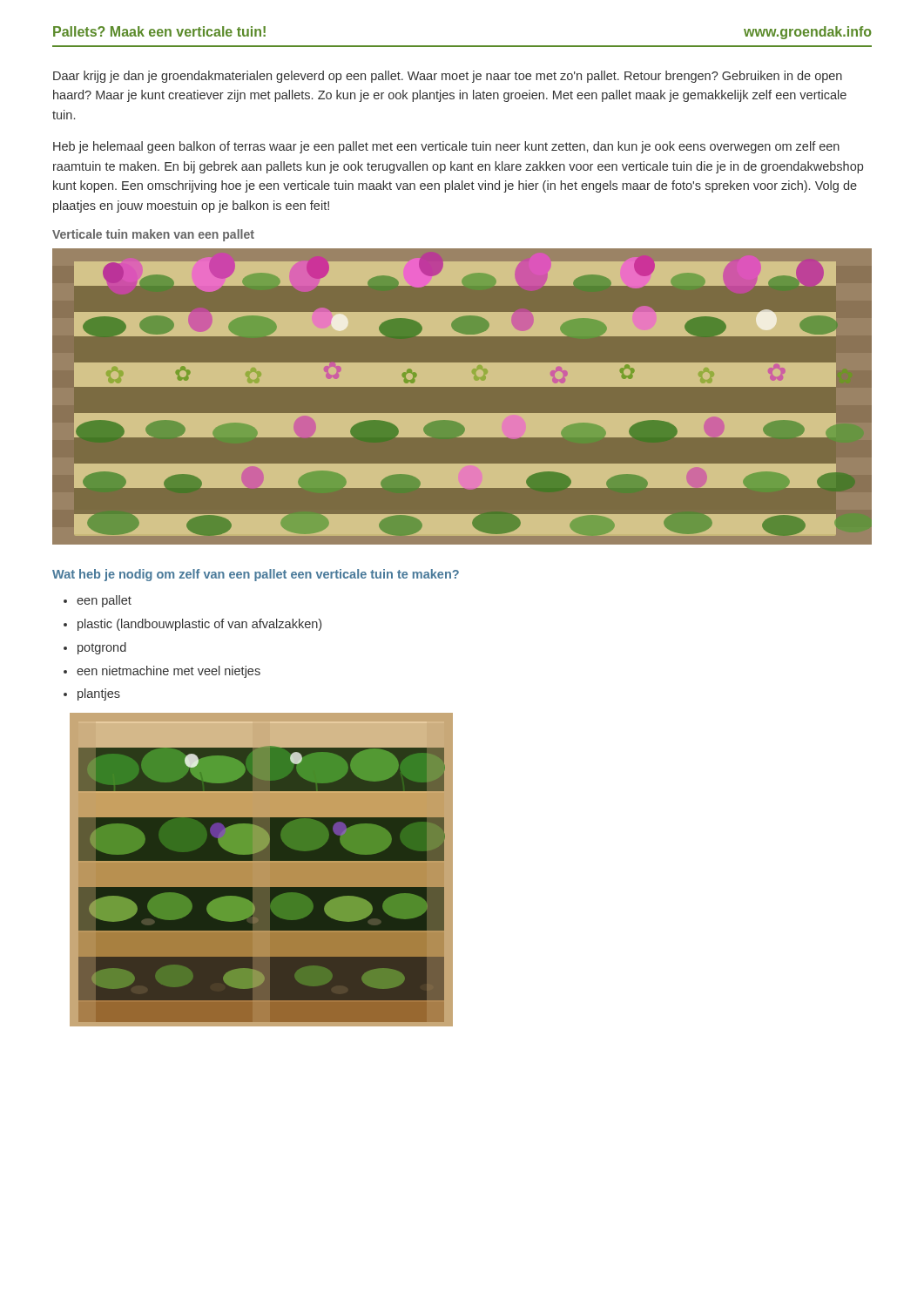Image resolution: width=924 pixels, height=1307 pixels.
Task: Select the block starting "Verticale tuin maken van een pallet"
Action: click(x=153, y=235)
